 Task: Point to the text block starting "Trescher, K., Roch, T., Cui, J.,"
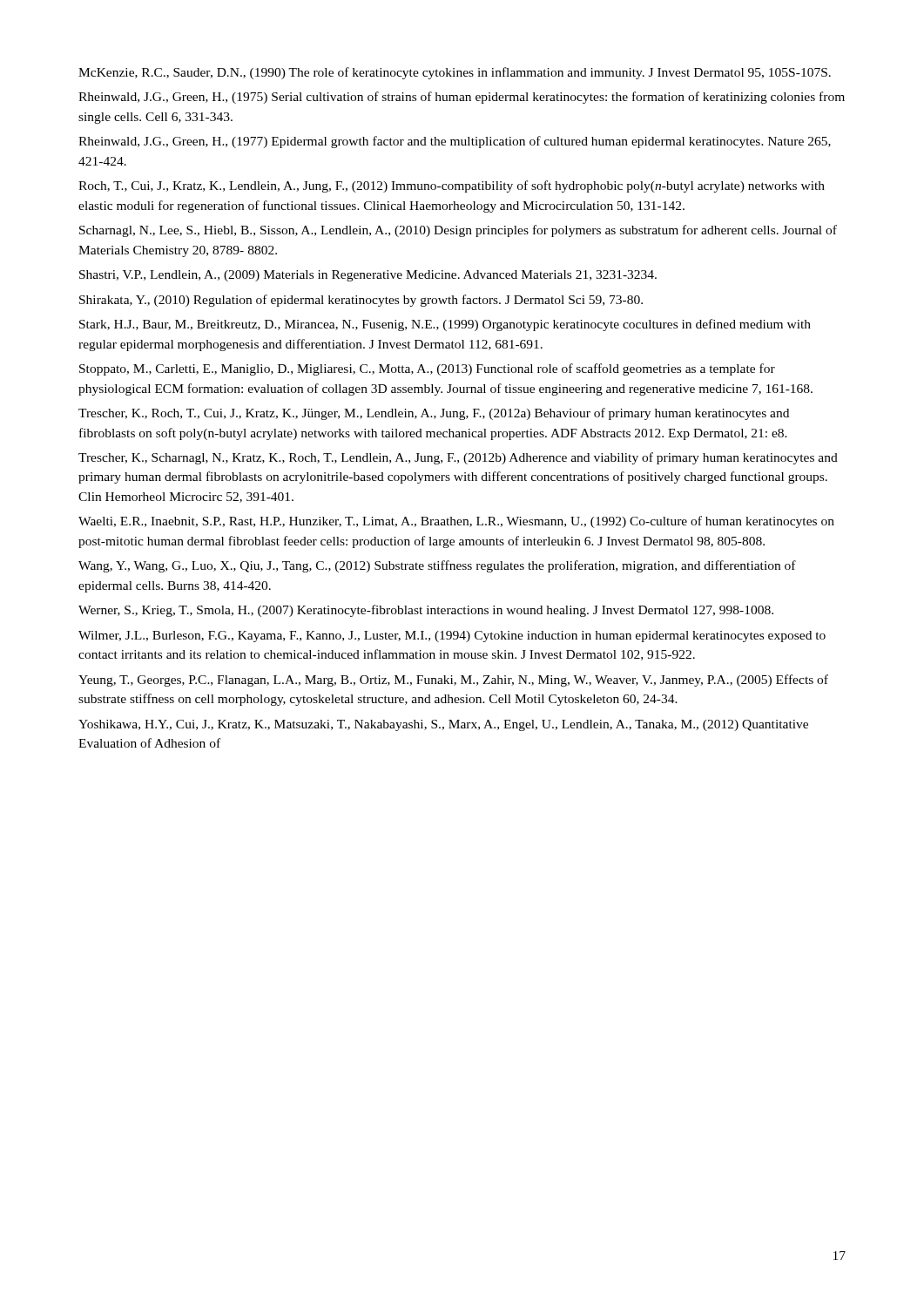434,422
